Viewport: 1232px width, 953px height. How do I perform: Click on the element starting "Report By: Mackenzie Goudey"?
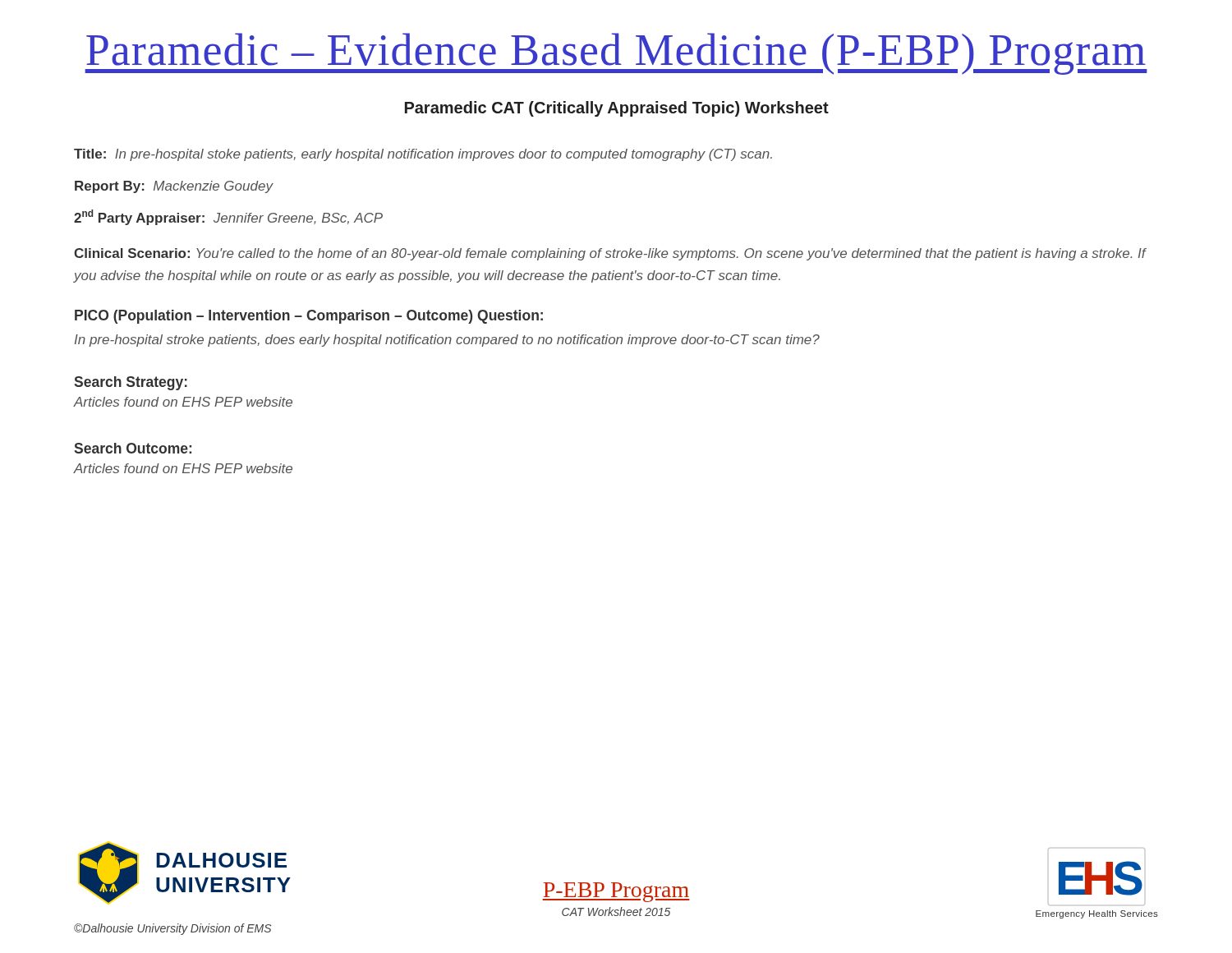(x=173, y=186)
